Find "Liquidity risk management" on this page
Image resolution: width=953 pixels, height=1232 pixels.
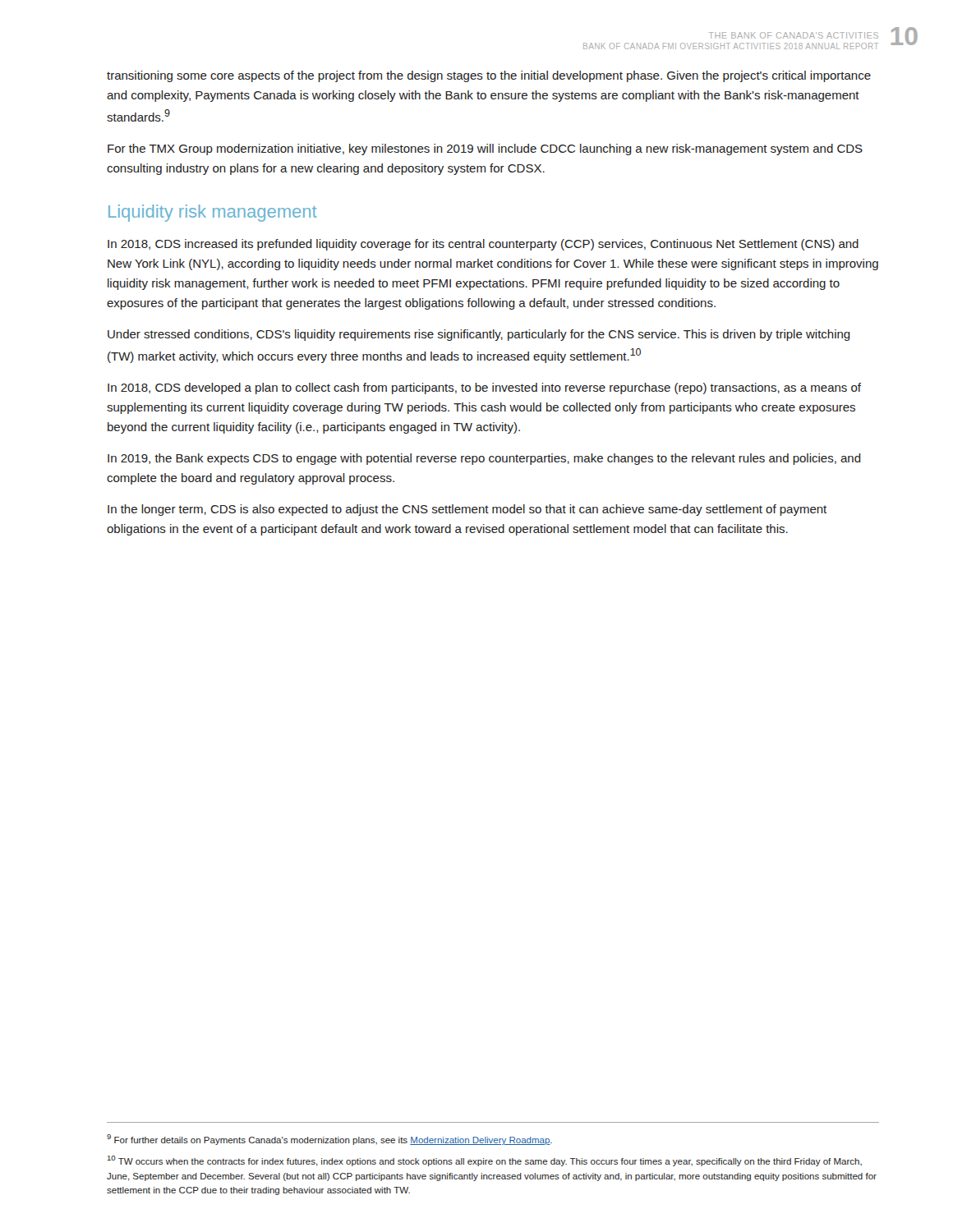pos(212,211)
